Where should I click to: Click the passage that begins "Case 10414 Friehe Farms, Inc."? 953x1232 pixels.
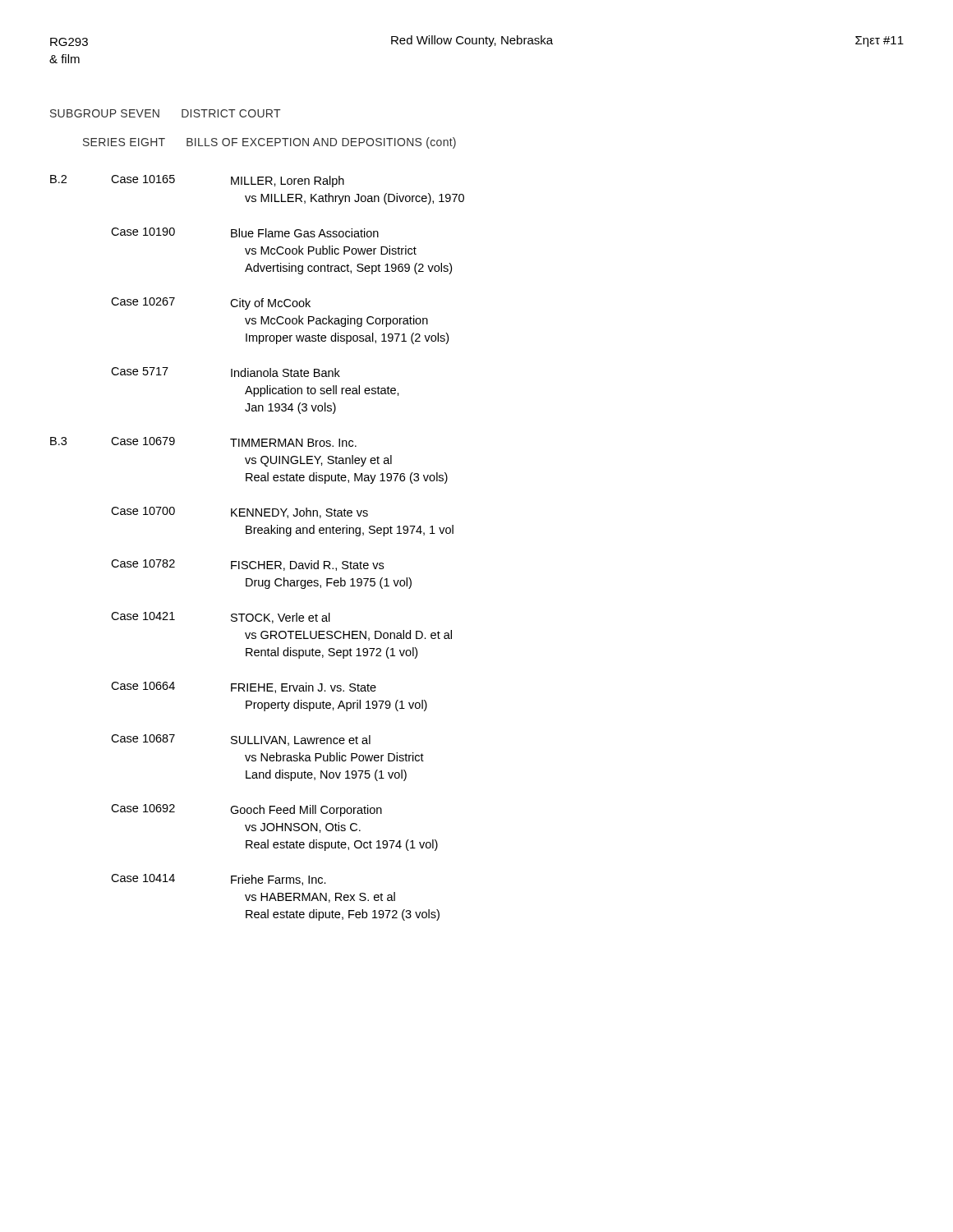(275, 897)
